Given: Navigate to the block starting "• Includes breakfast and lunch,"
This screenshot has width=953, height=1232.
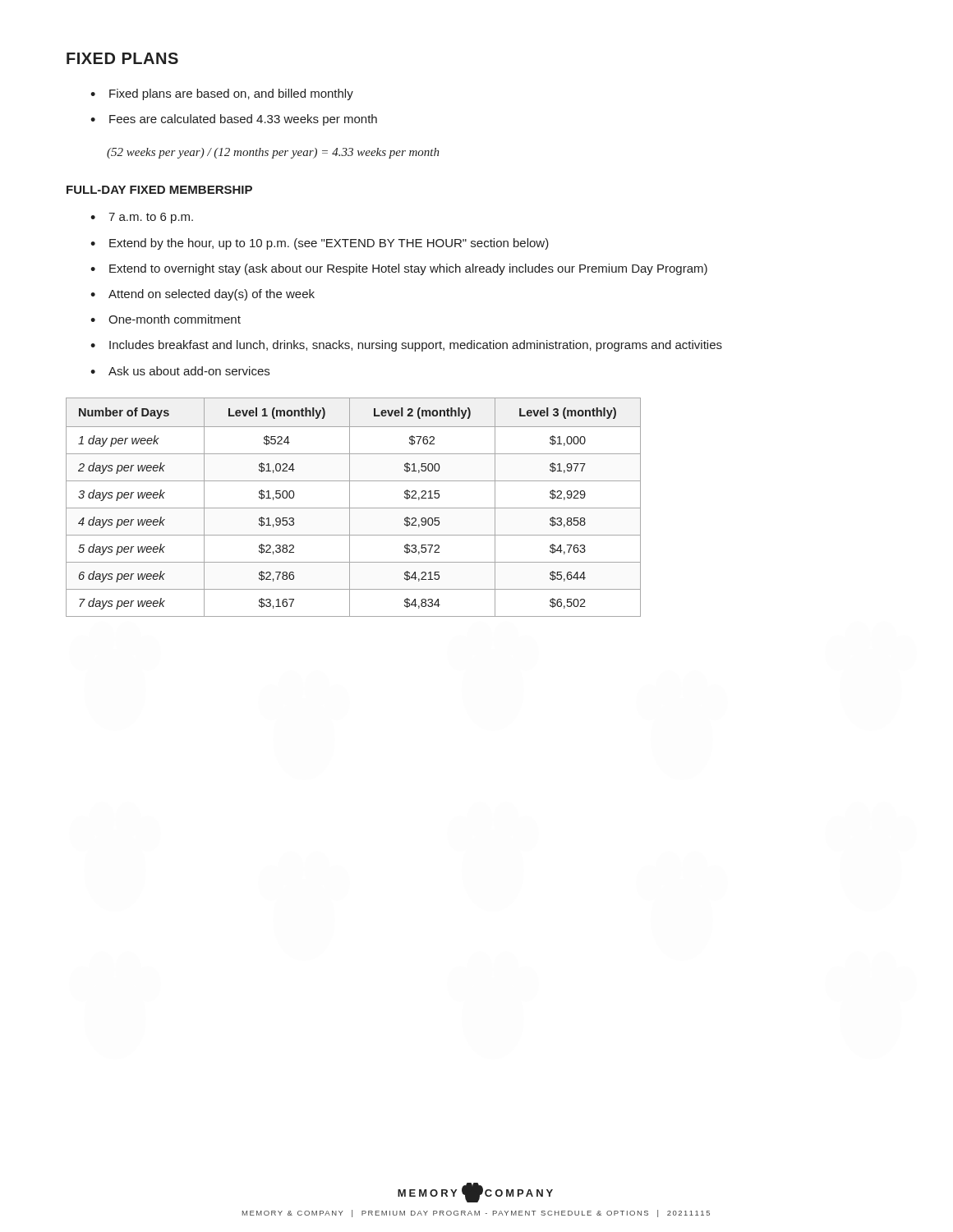Looking at the screenshot, I should click(406, 347).
